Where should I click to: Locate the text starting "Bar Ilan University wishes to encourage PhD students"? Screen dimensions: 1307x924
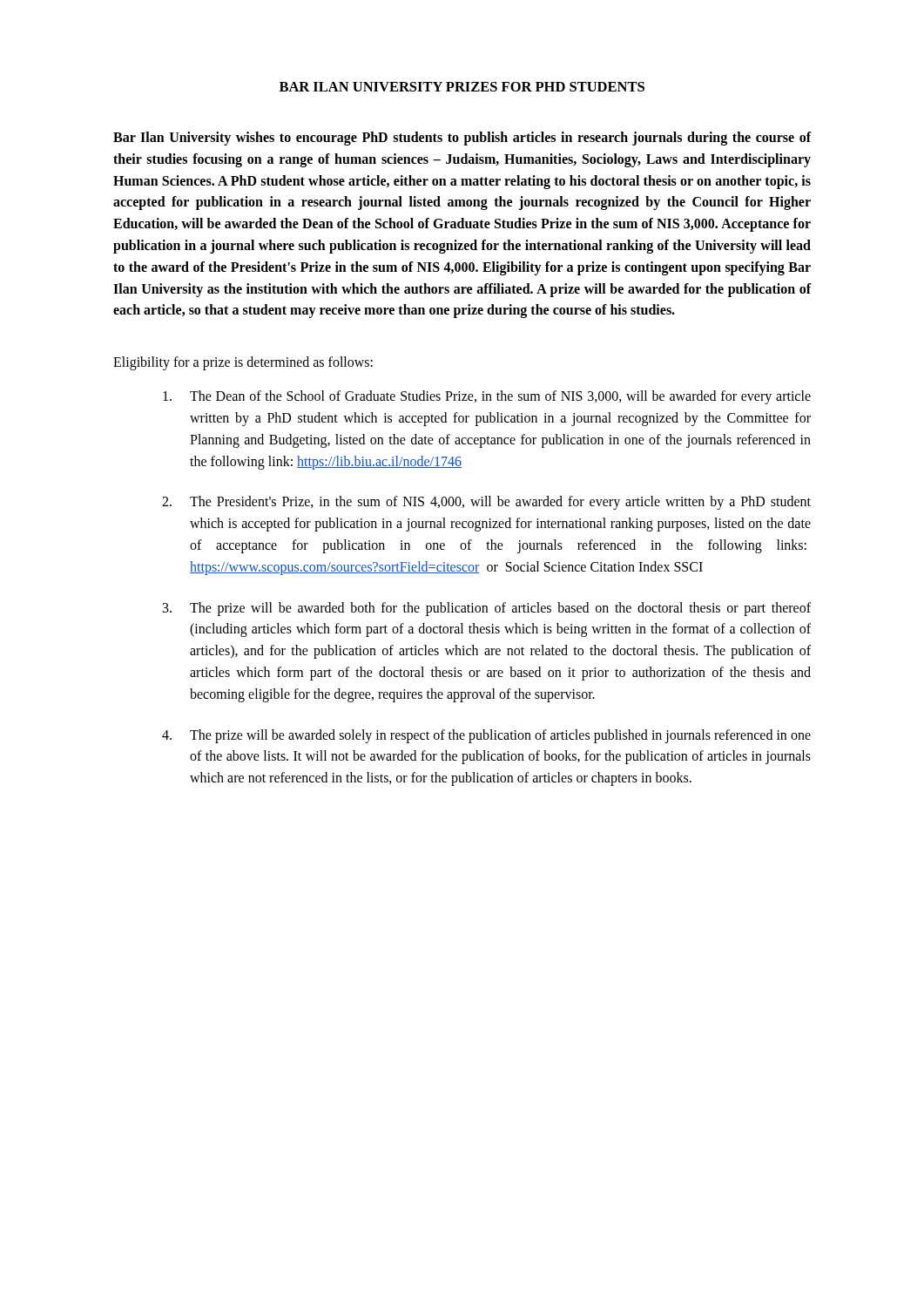tap(462, 224)
